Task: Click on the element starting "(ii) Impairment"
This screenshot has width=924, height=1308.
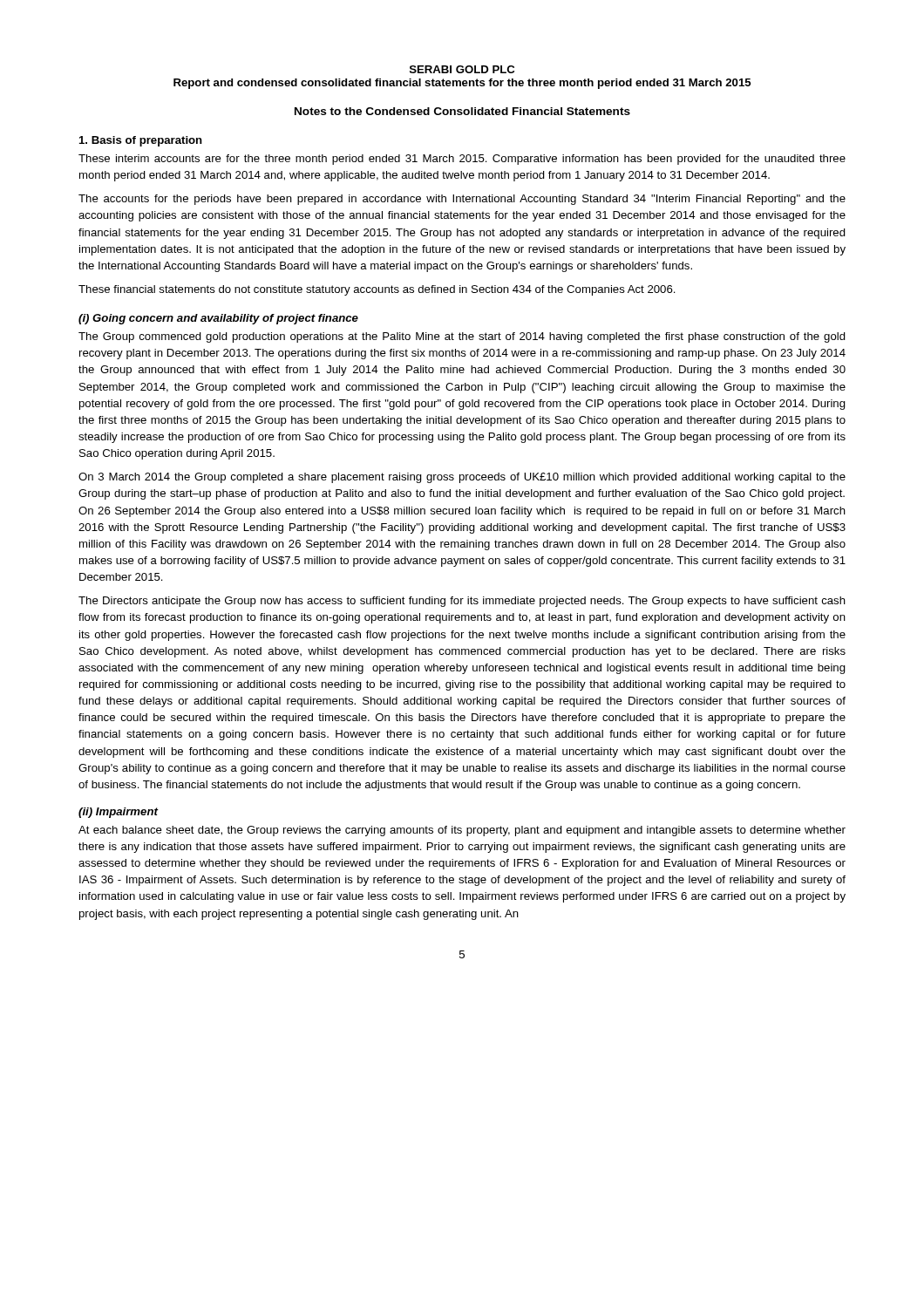Action: pos(118,811)
